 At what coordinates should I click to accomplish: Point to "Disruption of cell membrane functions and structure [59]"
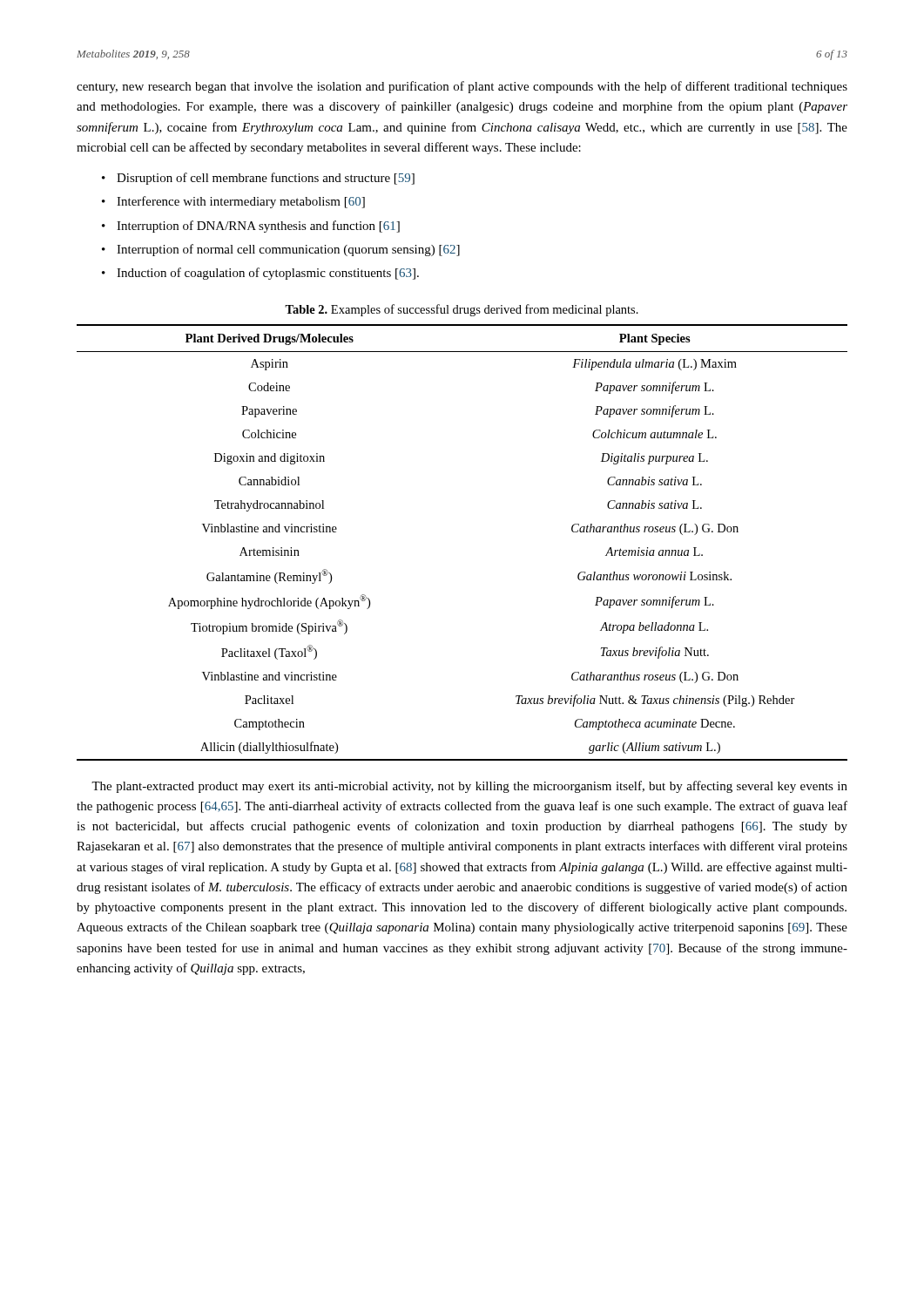point(266,178)
